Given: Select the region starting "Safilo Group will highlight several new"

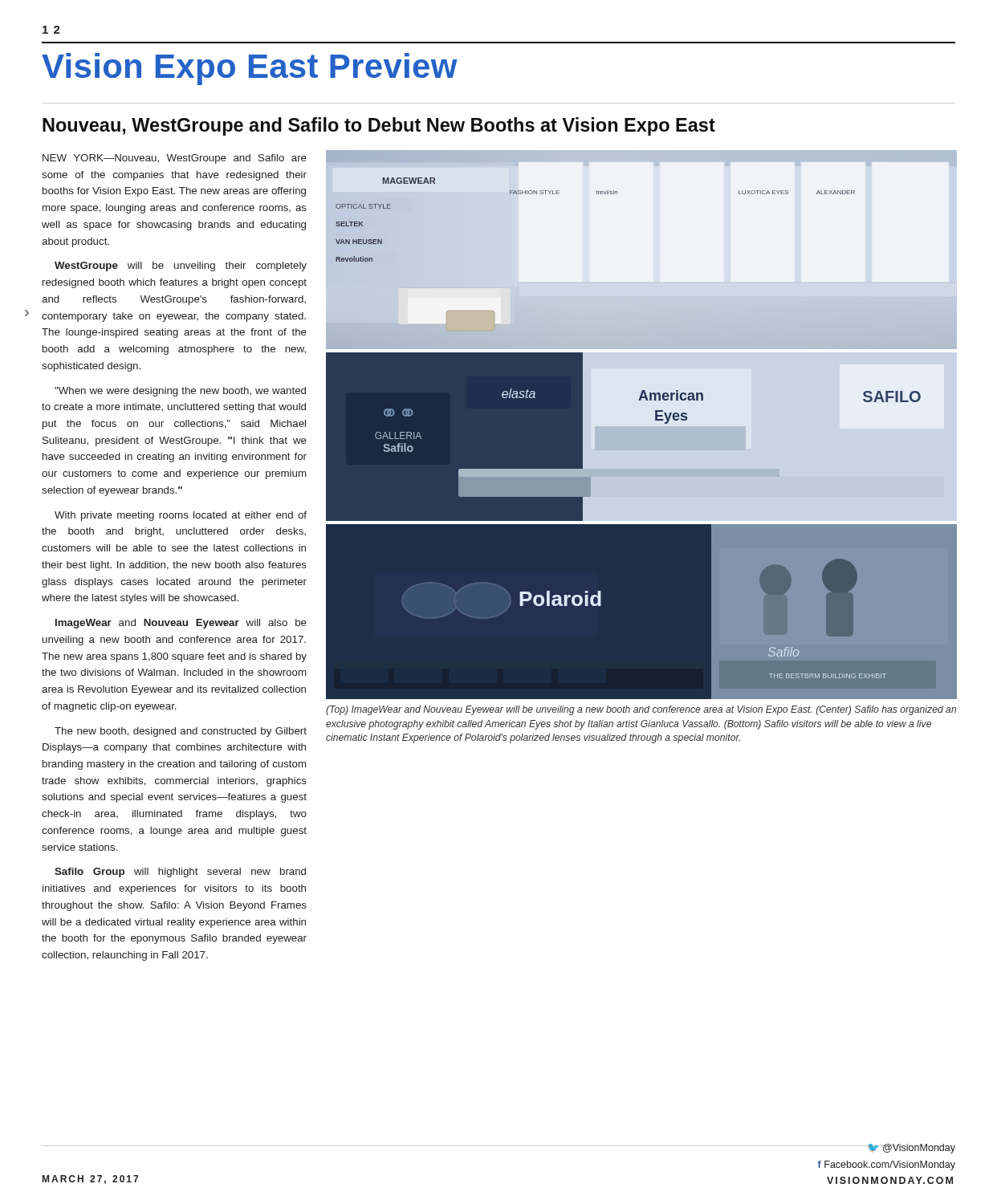Looking at the screenshot, I should tap(174, 914).
